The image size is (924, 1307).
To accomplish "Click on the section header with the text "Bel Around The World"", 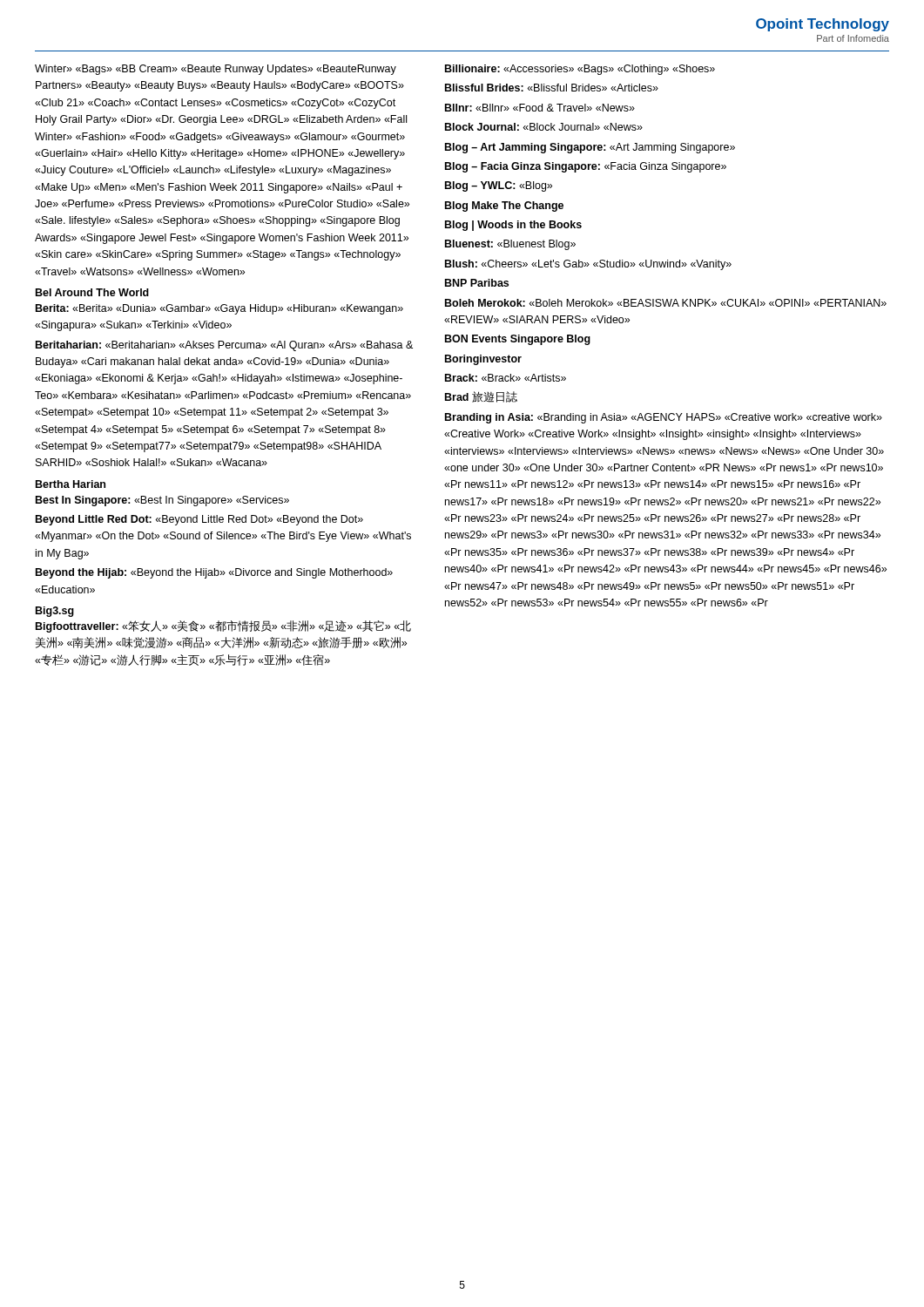I will (x=92, y=293).
